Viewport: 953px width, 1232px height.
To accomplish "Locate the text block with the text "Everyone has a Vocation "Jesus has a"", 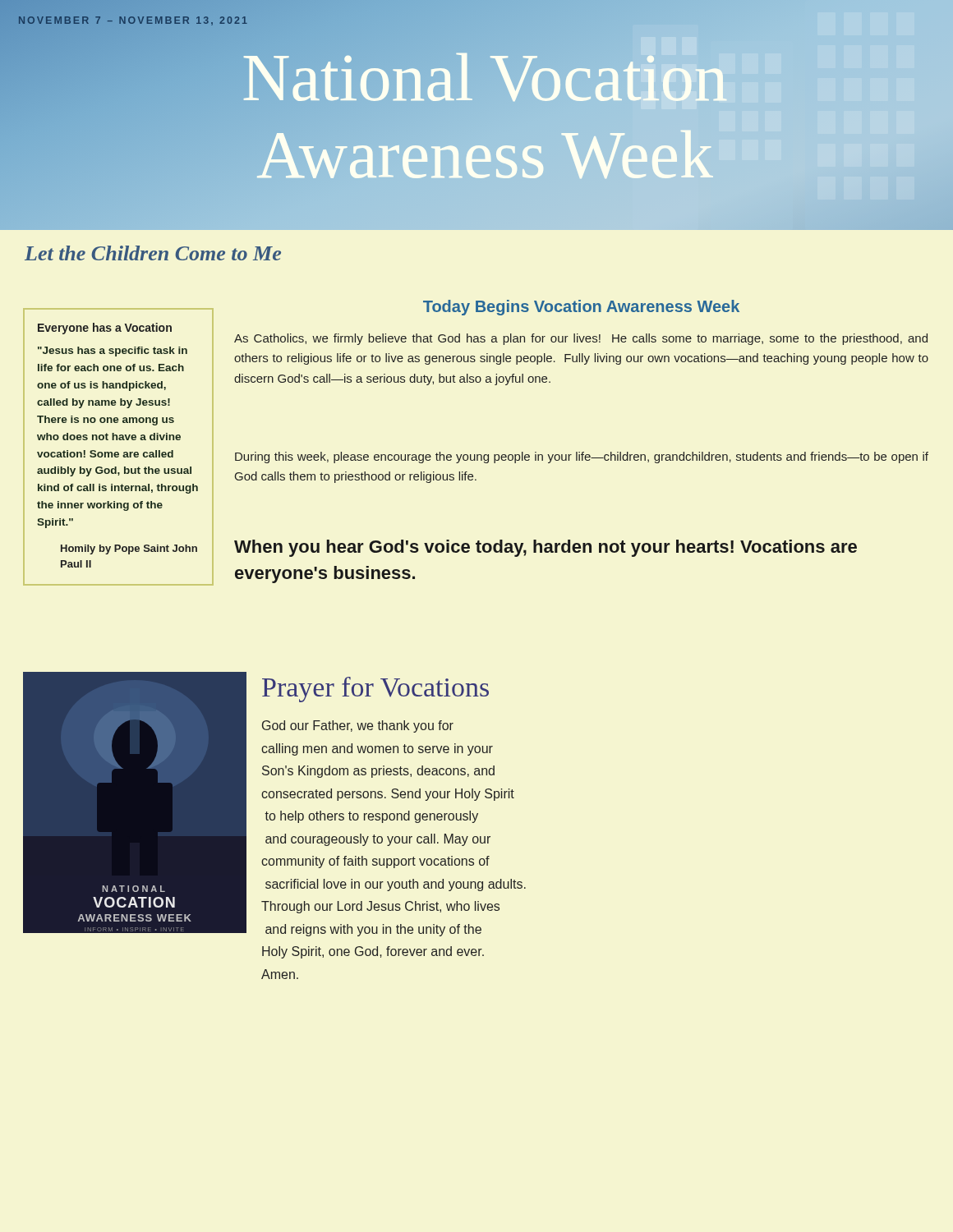I will (118, 447).
